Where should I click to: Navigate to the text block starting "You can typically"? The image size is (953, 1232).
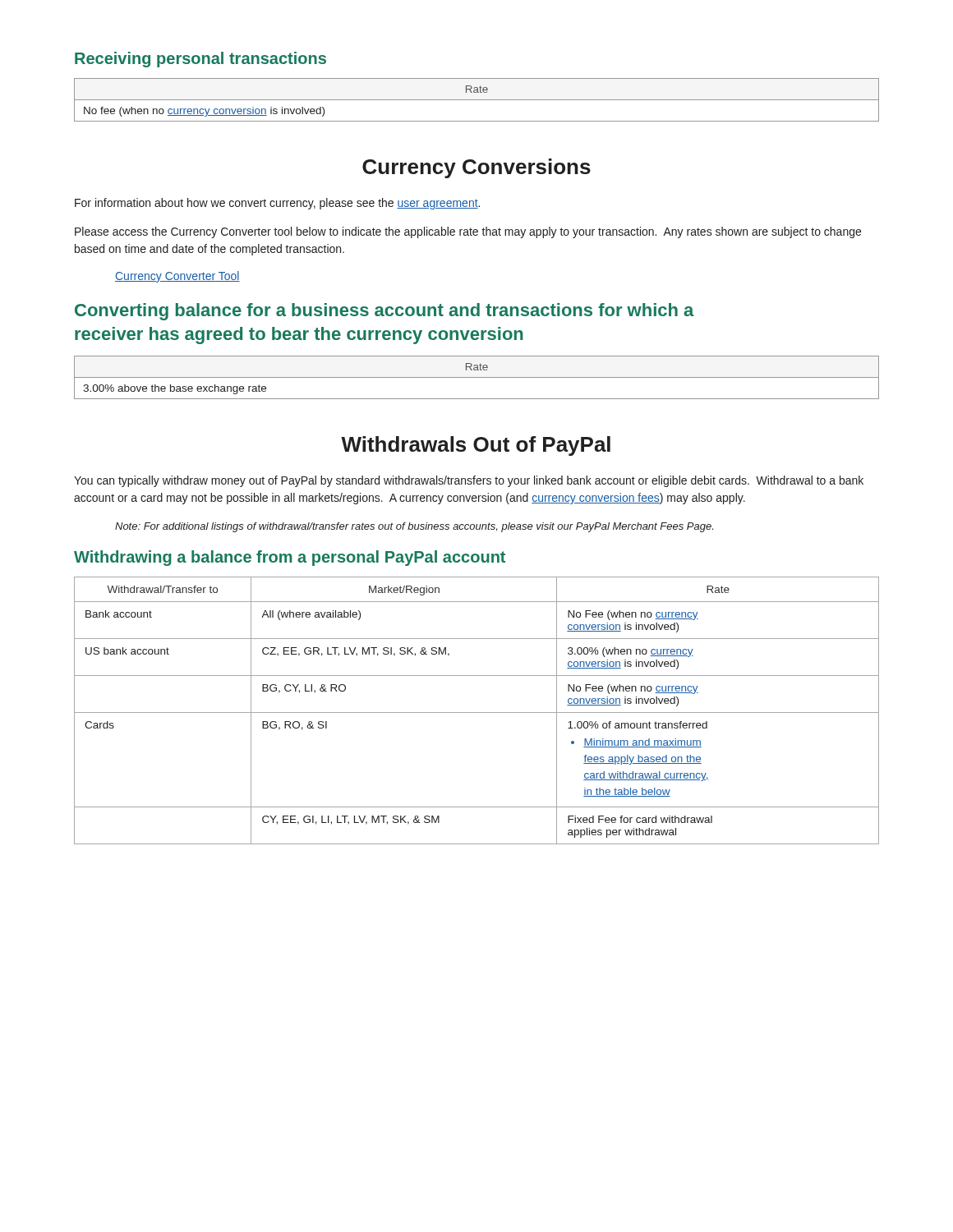469,489
